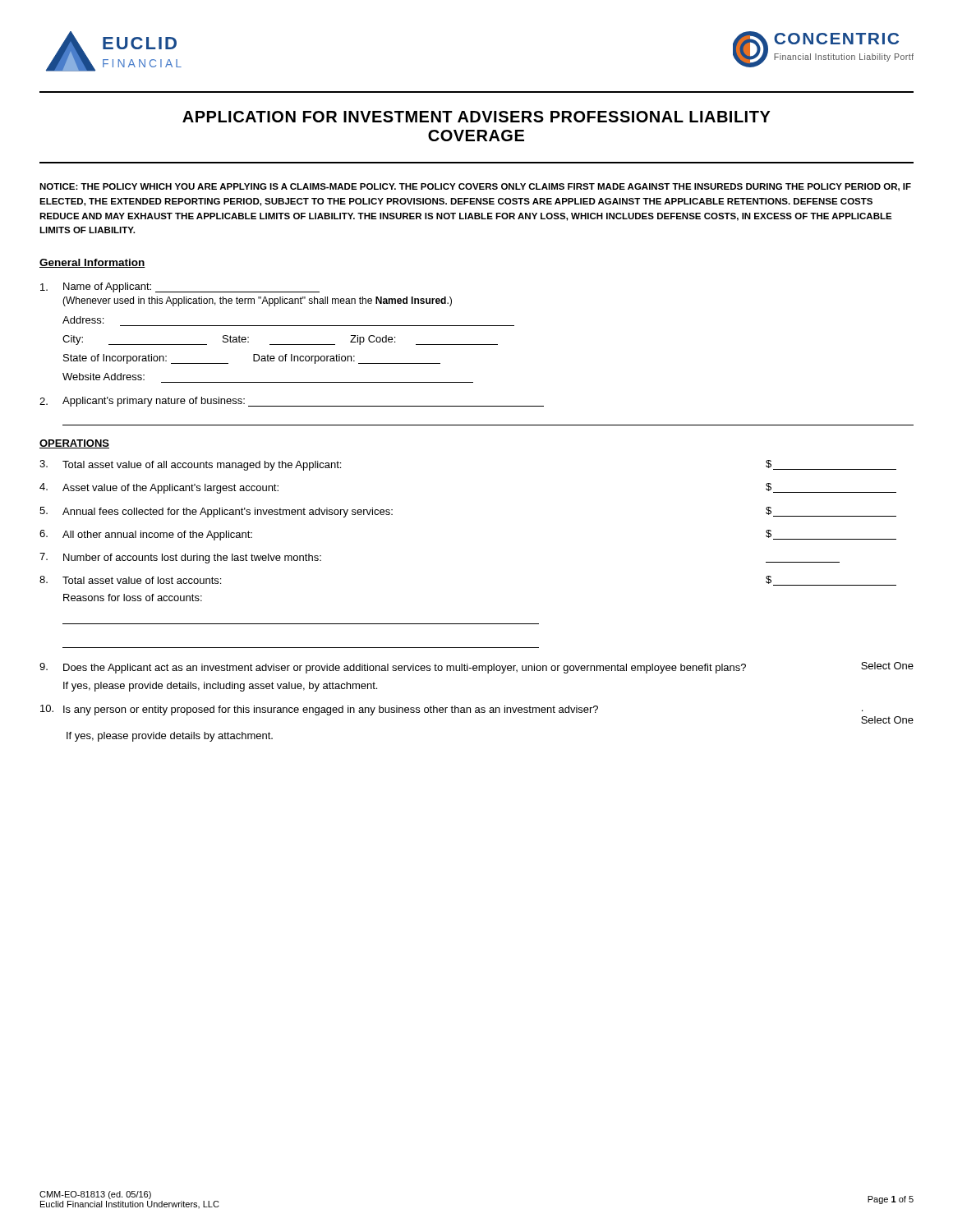Locate the element starting "3. Total asset value of all accounts managed"
Screen dimensions: 1232x953
point(206,465)
